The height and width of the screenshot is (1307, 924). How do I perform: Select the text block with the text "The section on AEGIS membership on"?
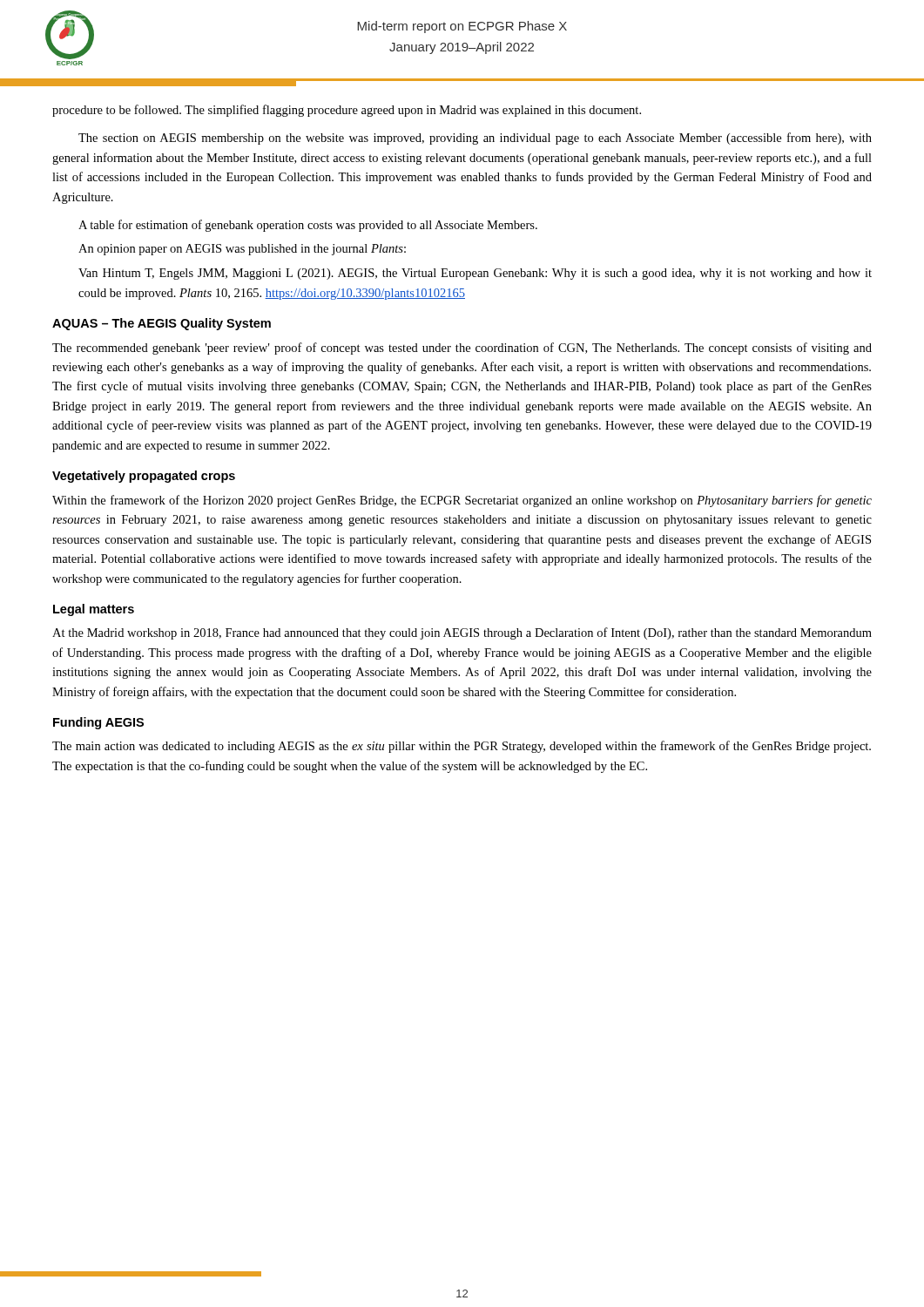(x=462, y=168)
